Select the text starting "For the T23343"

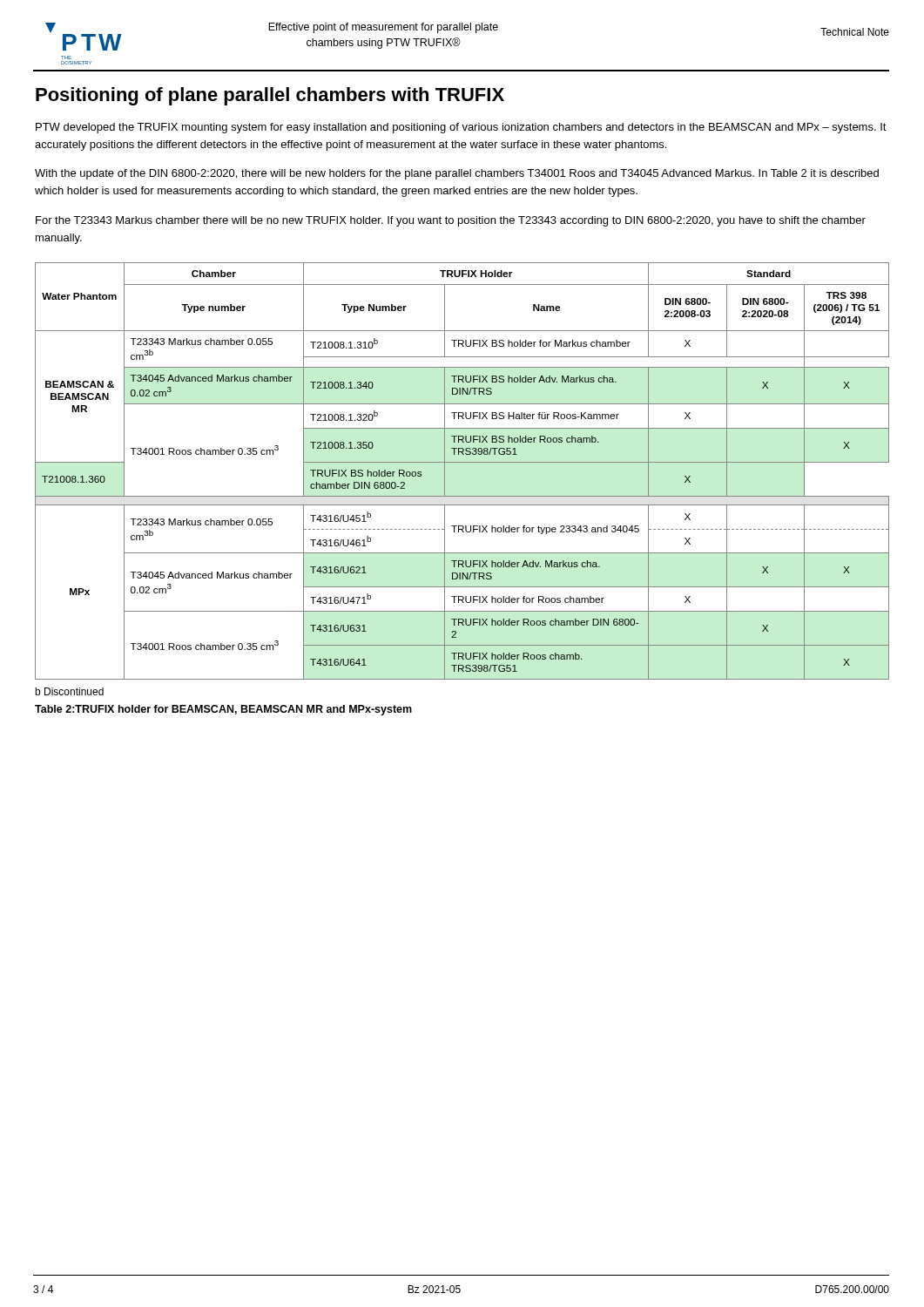pos(450,228)
